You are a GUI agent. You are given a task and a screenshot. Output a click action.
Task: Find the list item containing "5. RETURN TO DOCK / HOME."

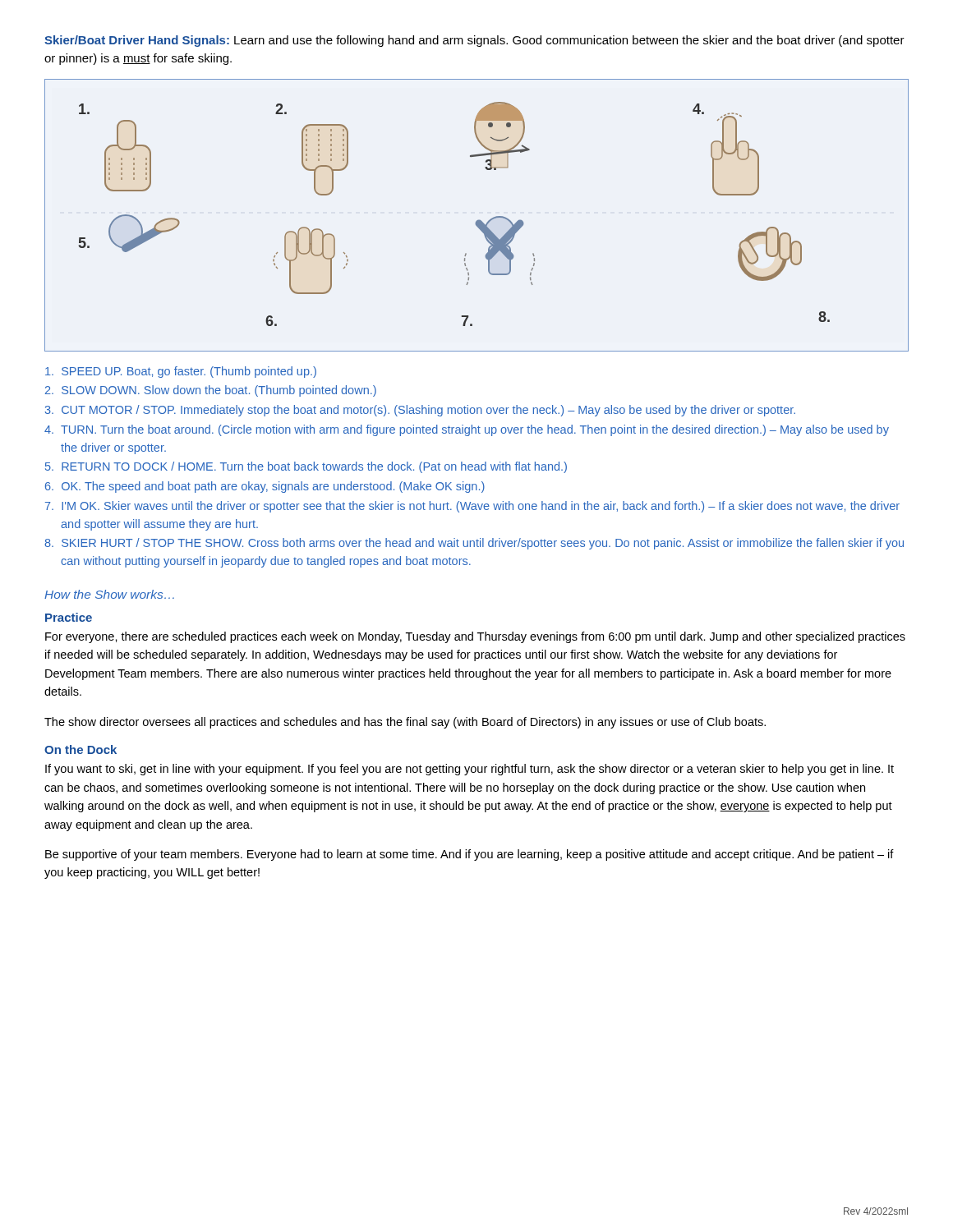[306, 467]
